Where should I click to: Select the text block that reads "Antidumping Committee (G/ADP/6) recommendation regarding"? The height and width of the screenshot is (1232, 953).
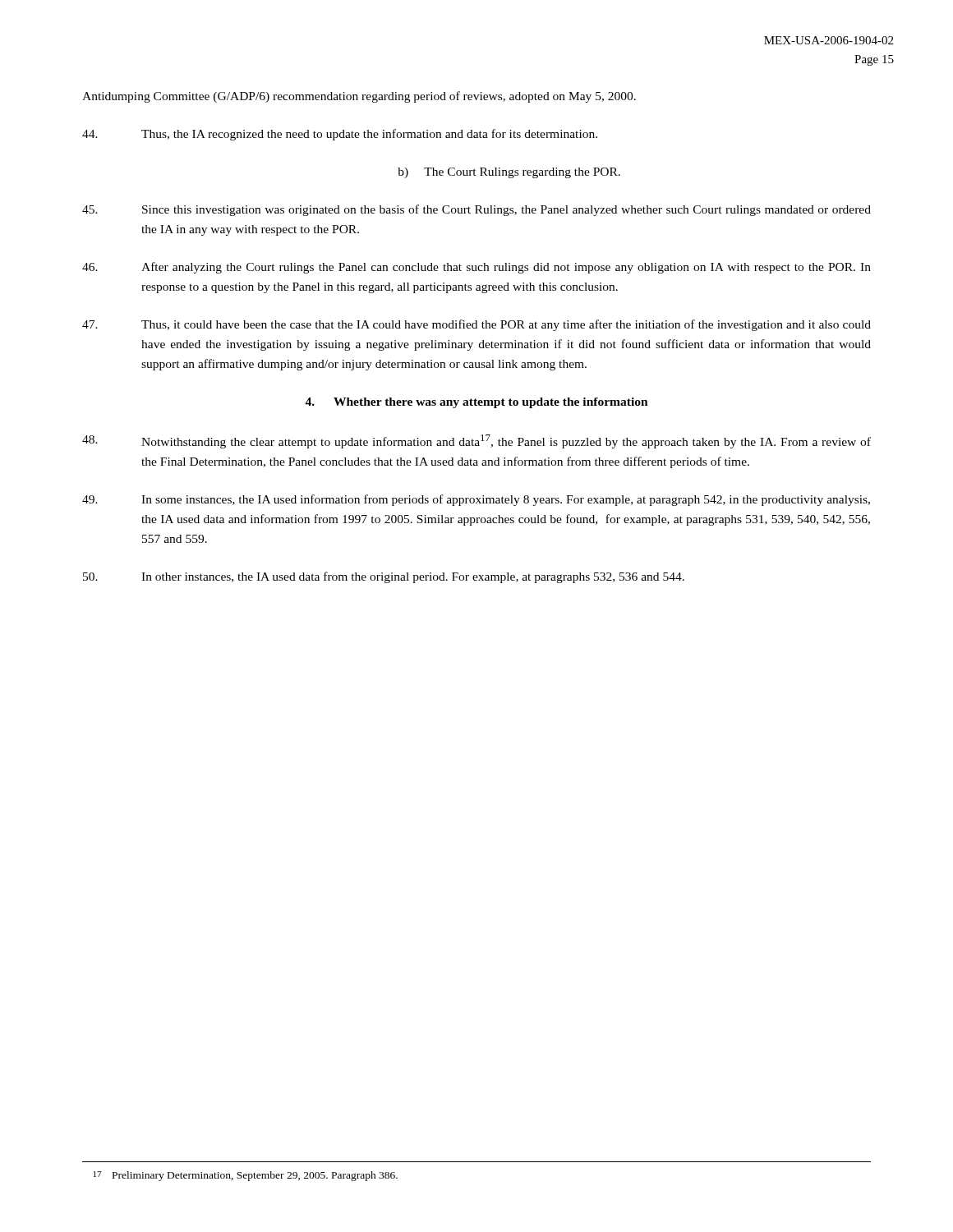pyautogui.click(x=476, y=96)
